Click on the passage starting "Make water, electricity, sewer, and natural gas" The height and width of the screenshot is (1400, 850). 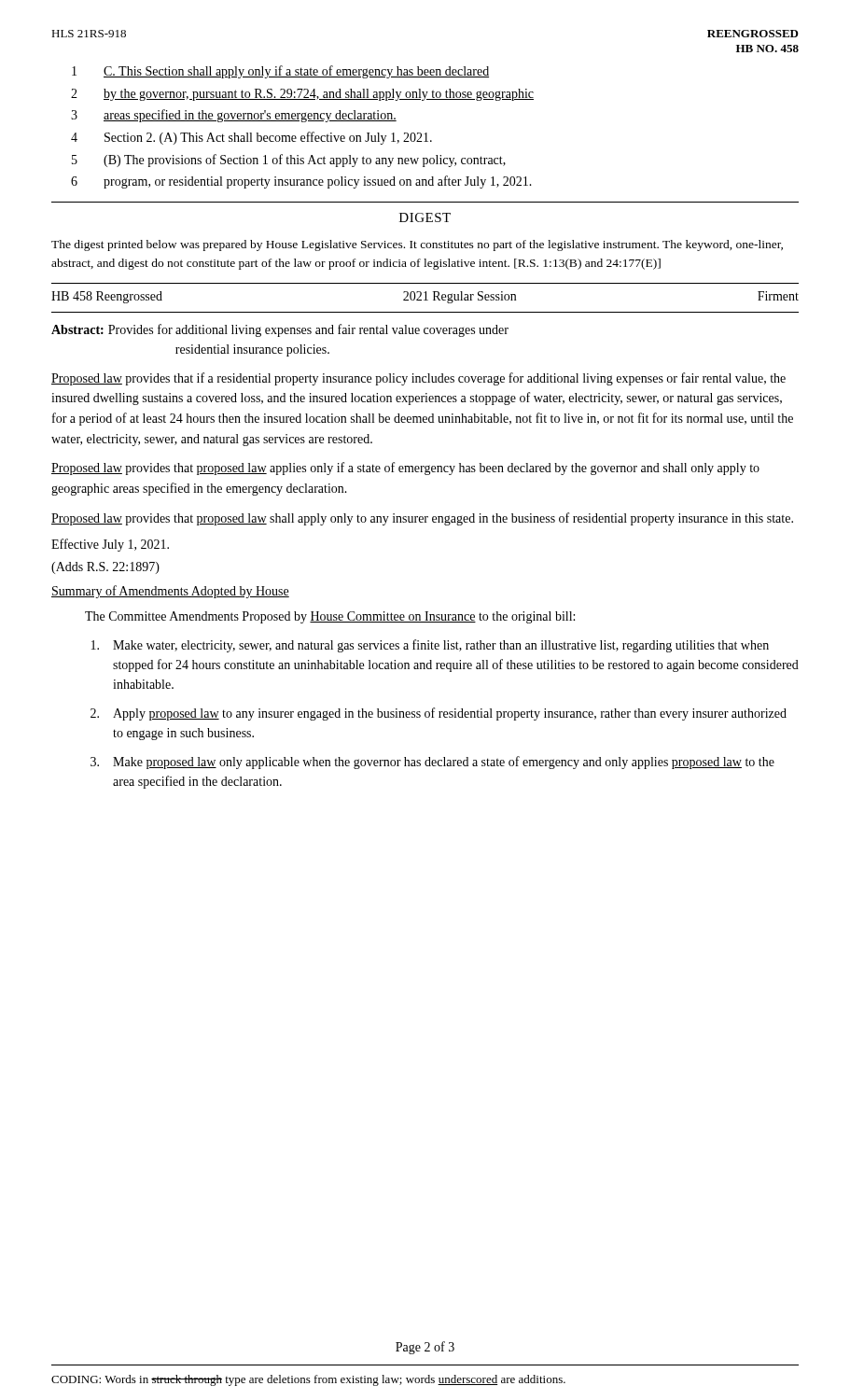[x=425, y=665]
